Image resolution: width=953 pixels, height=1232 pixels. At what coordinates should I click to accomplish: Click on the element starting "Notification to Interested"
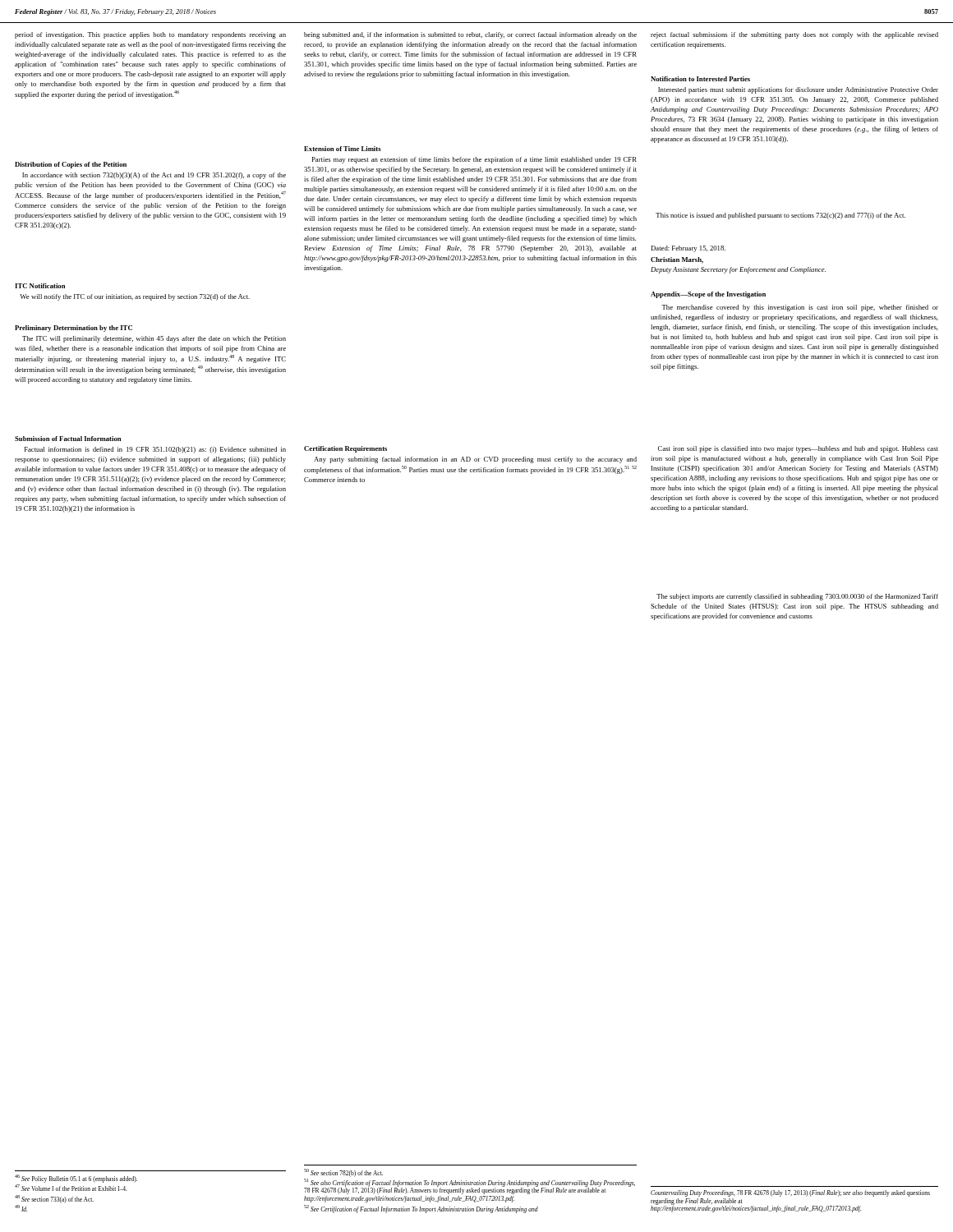700,79
